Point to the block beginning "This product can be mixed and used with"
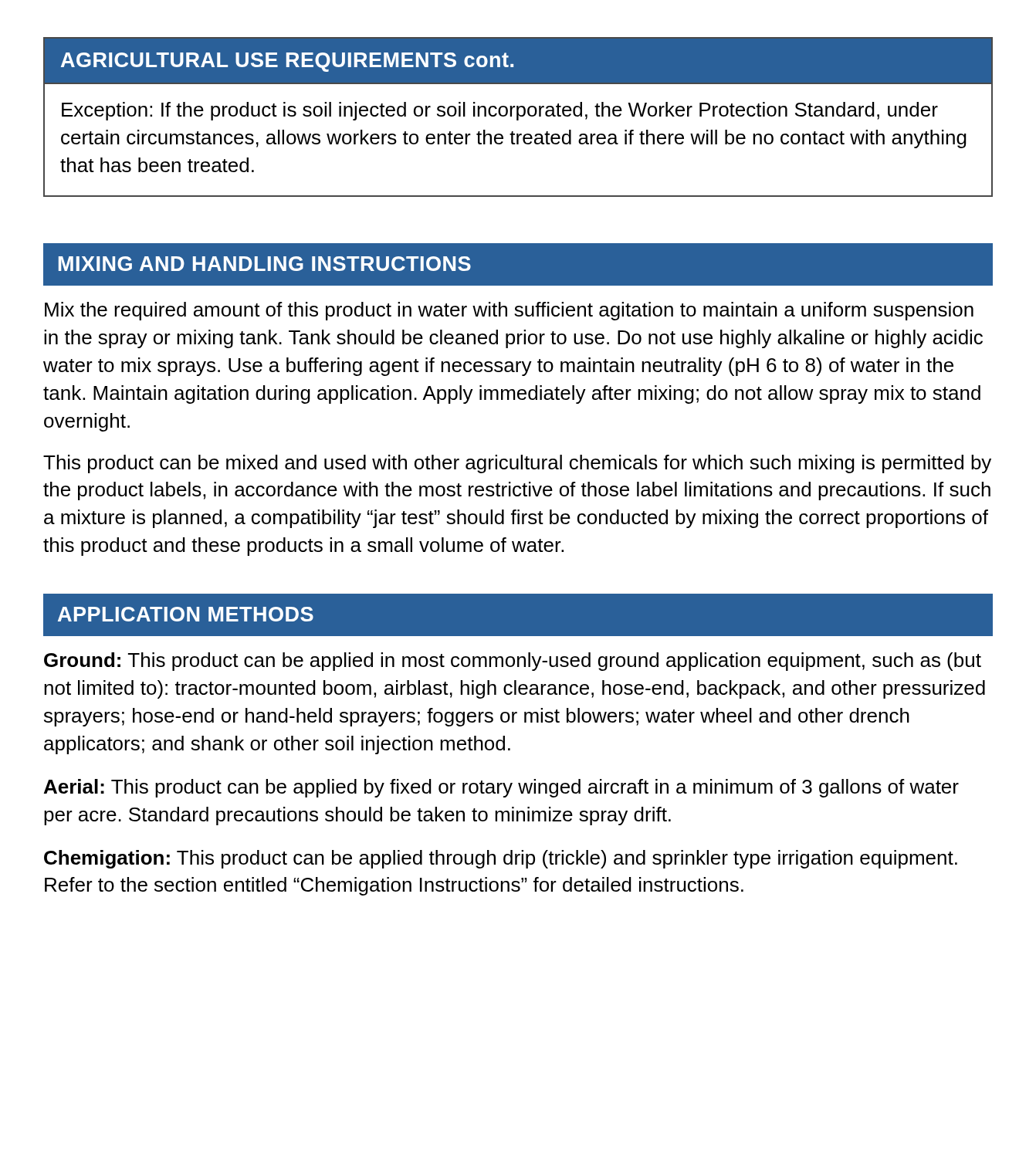This screenshot has height=1158, width=1036. click(x=517, y=504)
